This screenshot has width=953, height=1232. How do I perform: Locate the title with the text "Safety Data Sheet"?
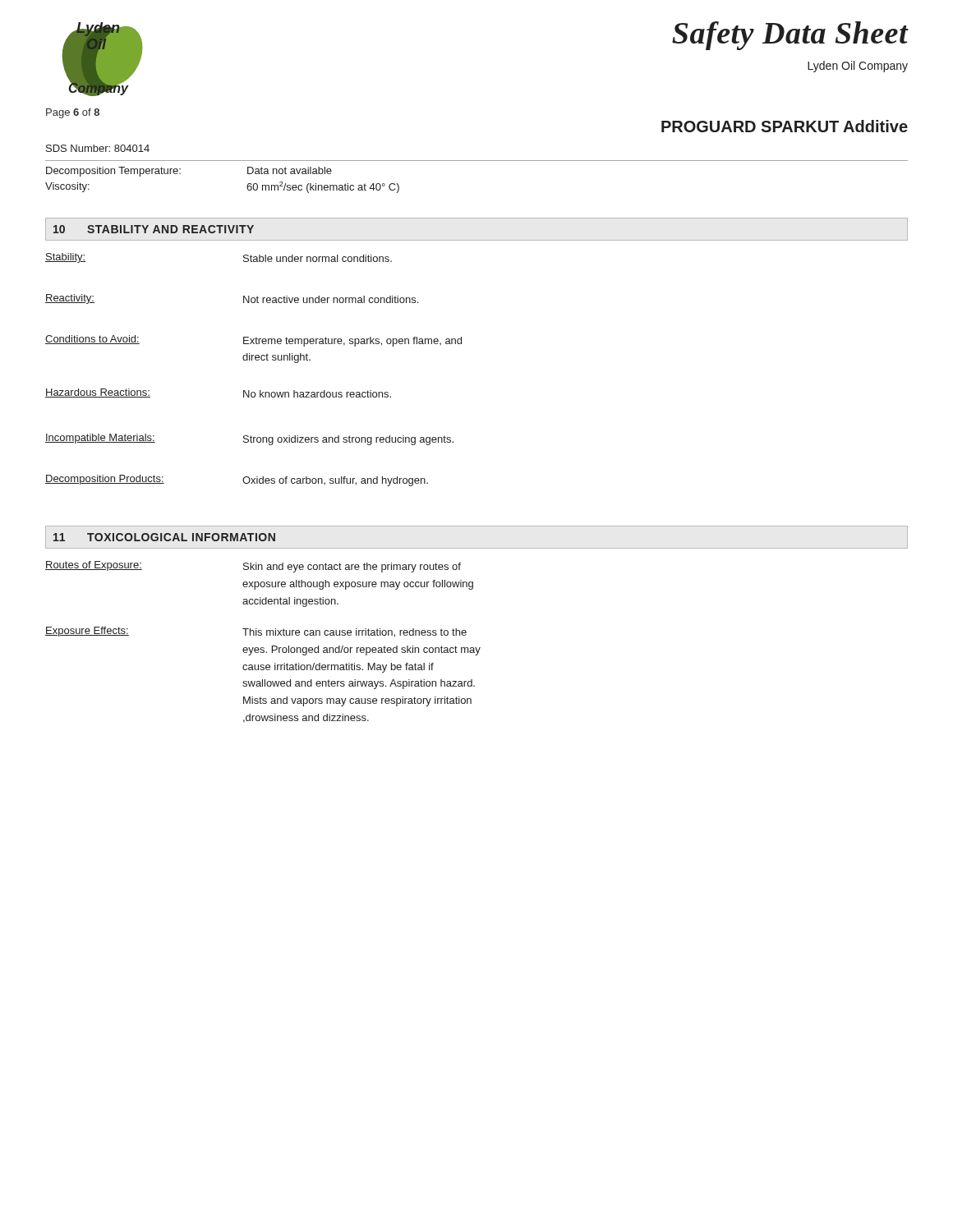tap(790, 33)
